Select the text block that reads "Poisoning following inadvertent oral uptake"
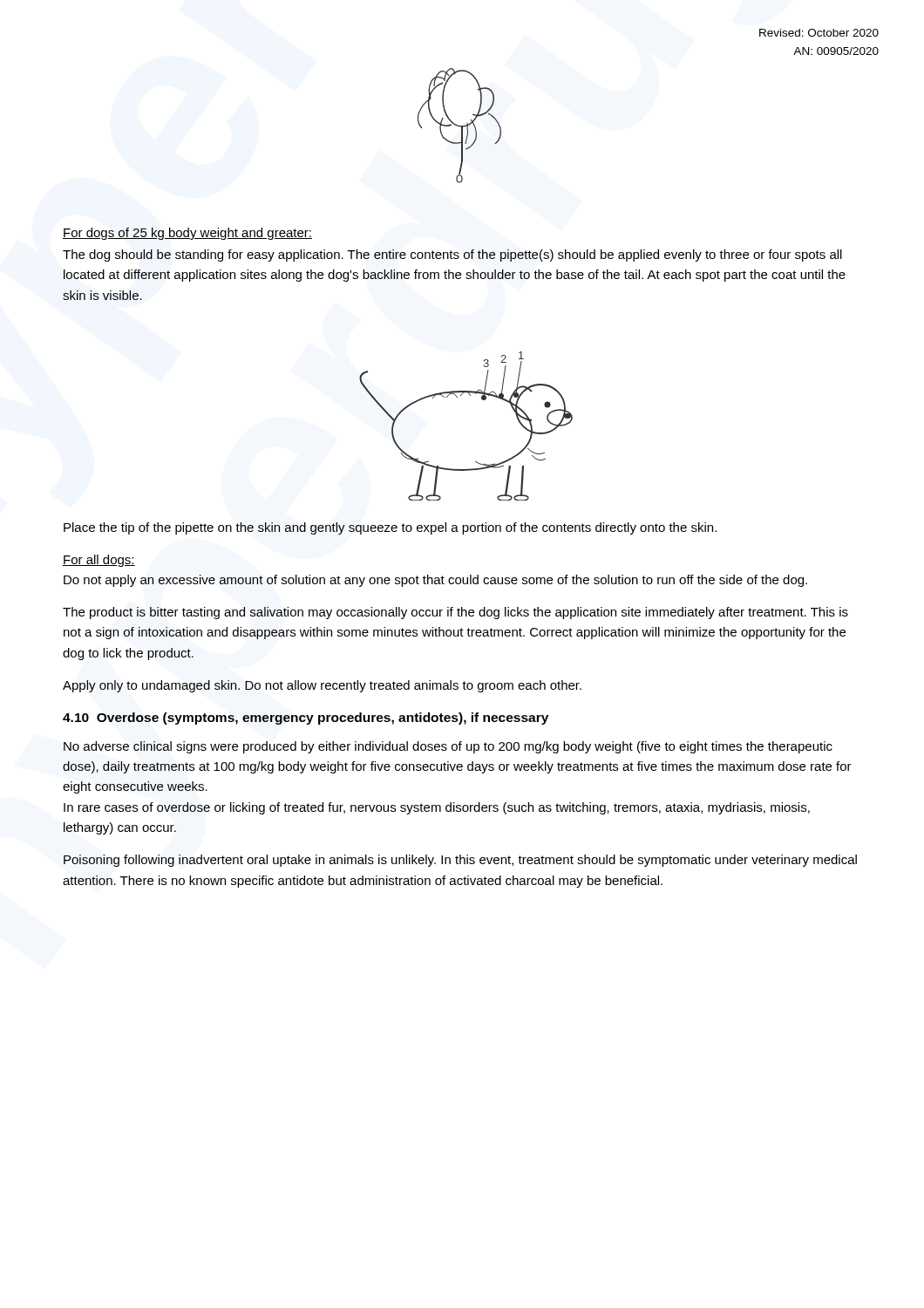This screenshot has height=1308, width=924. pyautogui.click(x=460, y=870)
